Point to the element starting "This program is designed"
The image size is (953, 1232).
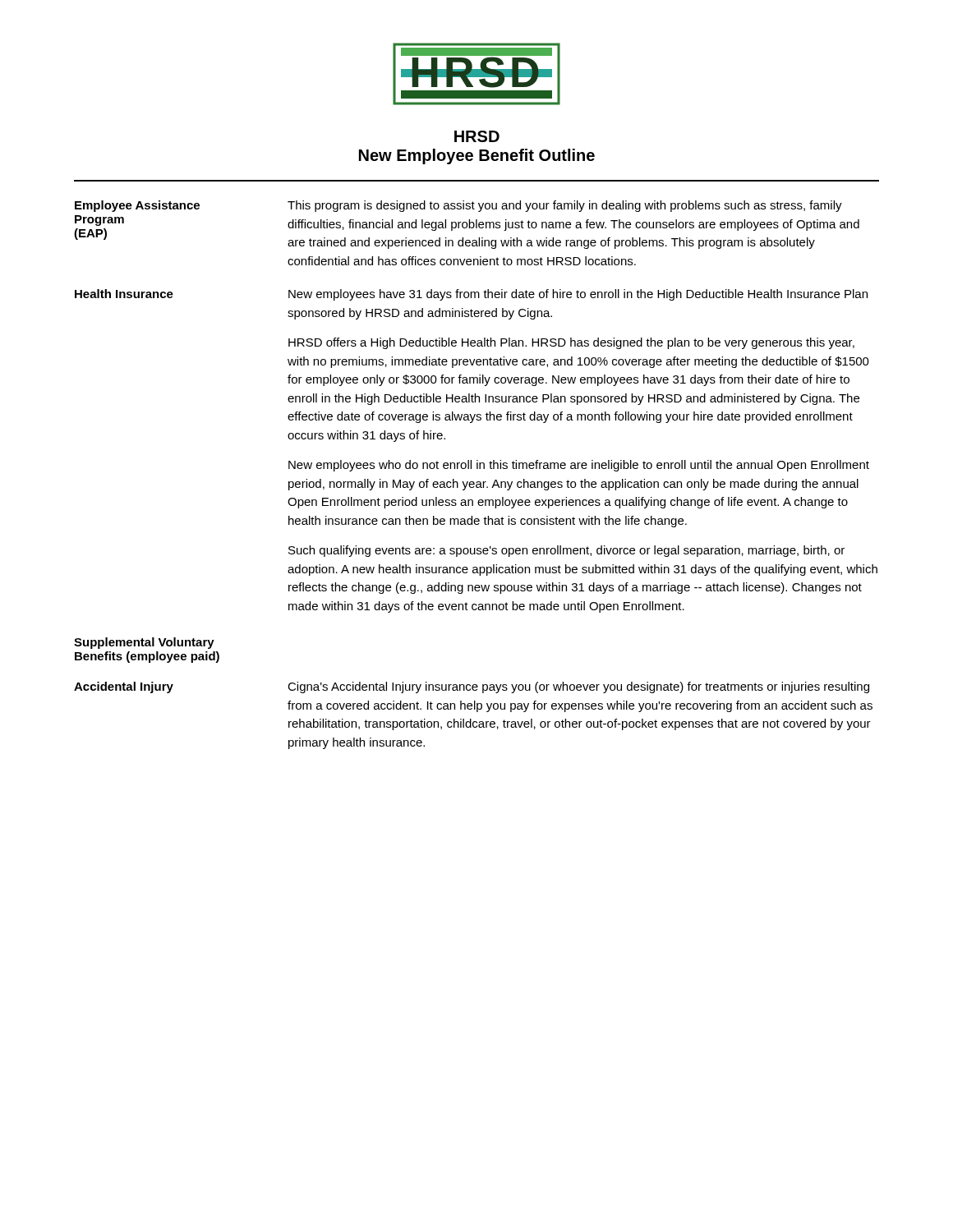(583, 233)
